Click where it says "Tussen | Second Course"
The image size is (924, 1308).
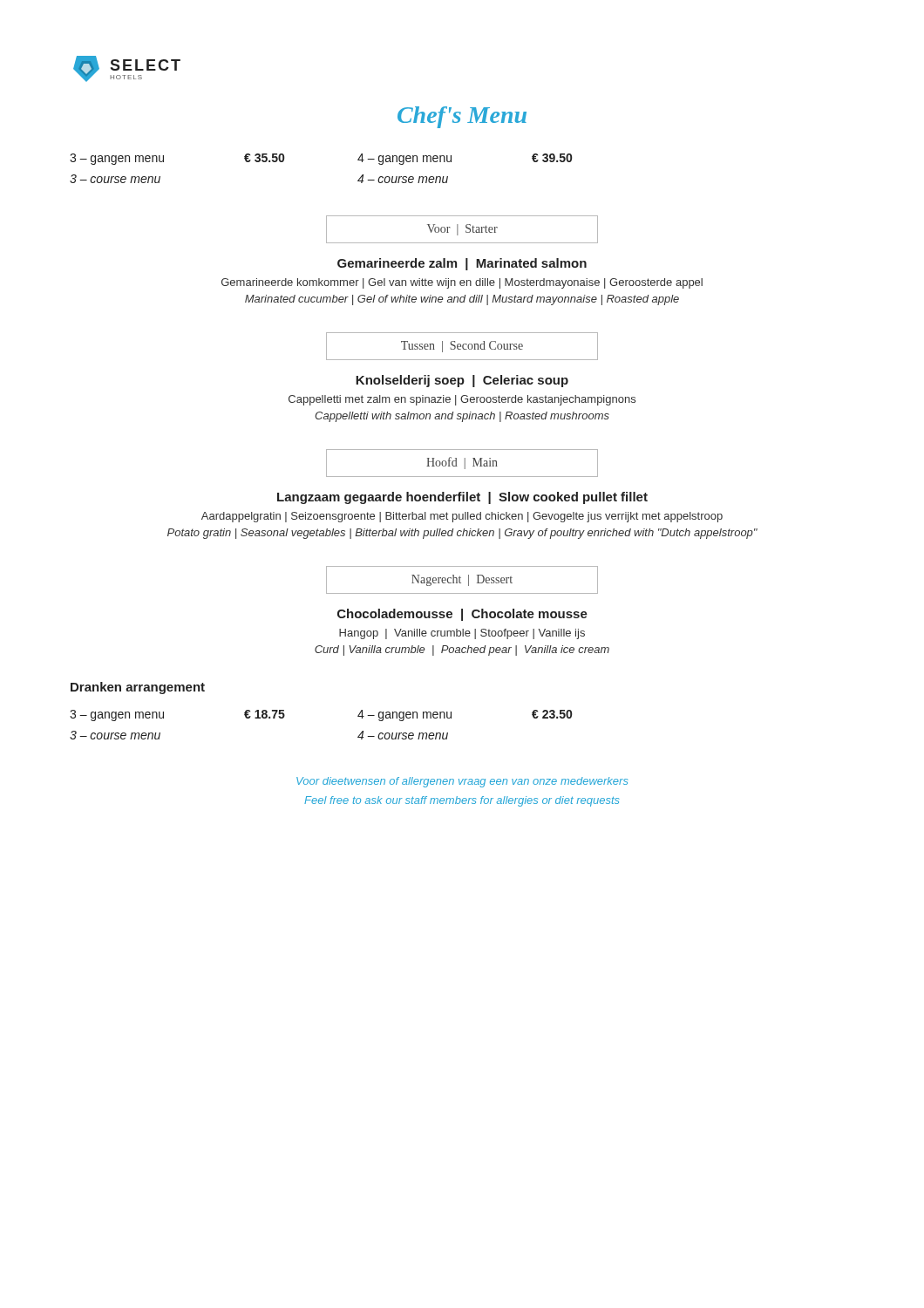point(462,346)
